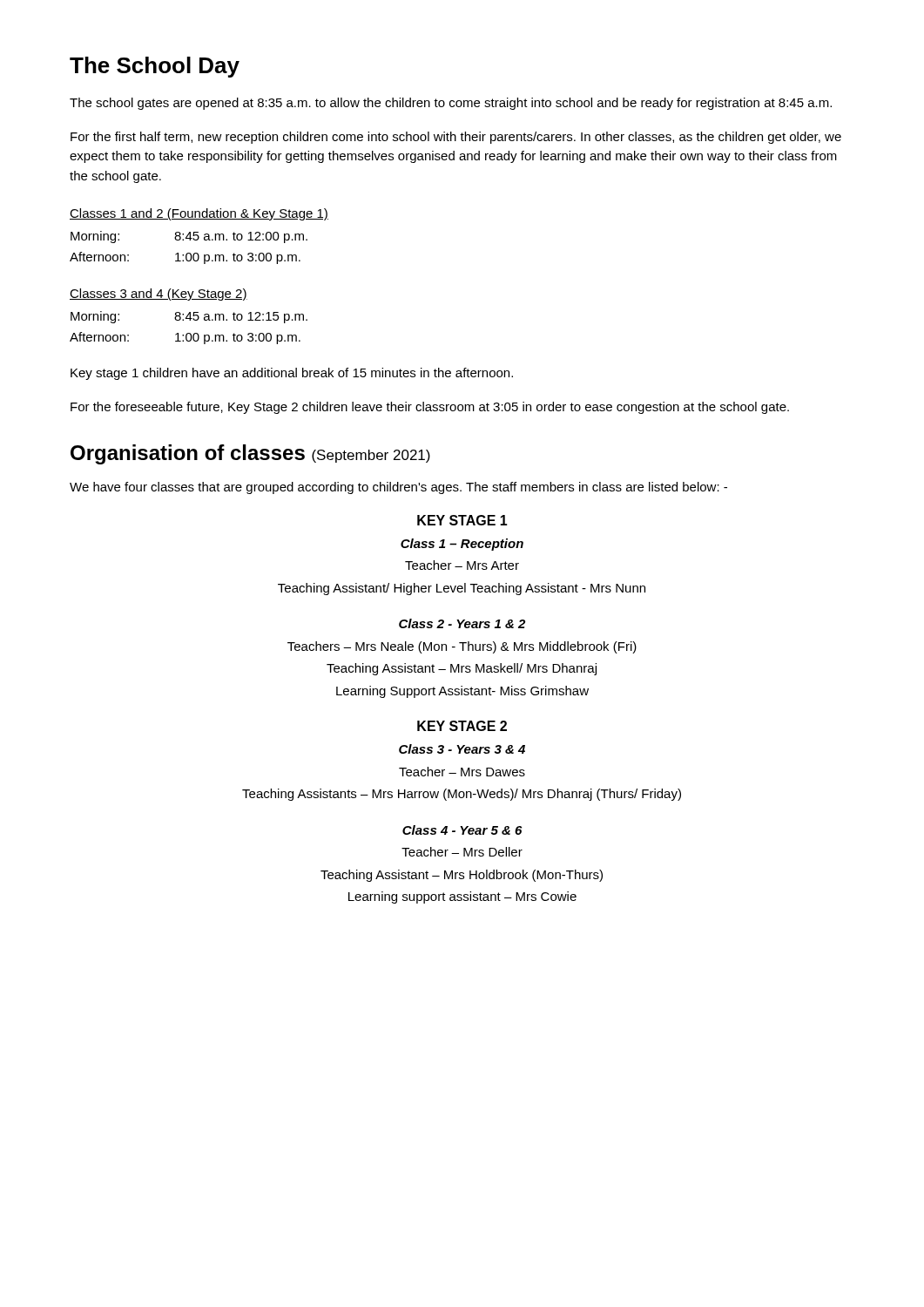Where does it say "KEY STAGE 2"?
924x1307 pixels.
pos(462,726)
